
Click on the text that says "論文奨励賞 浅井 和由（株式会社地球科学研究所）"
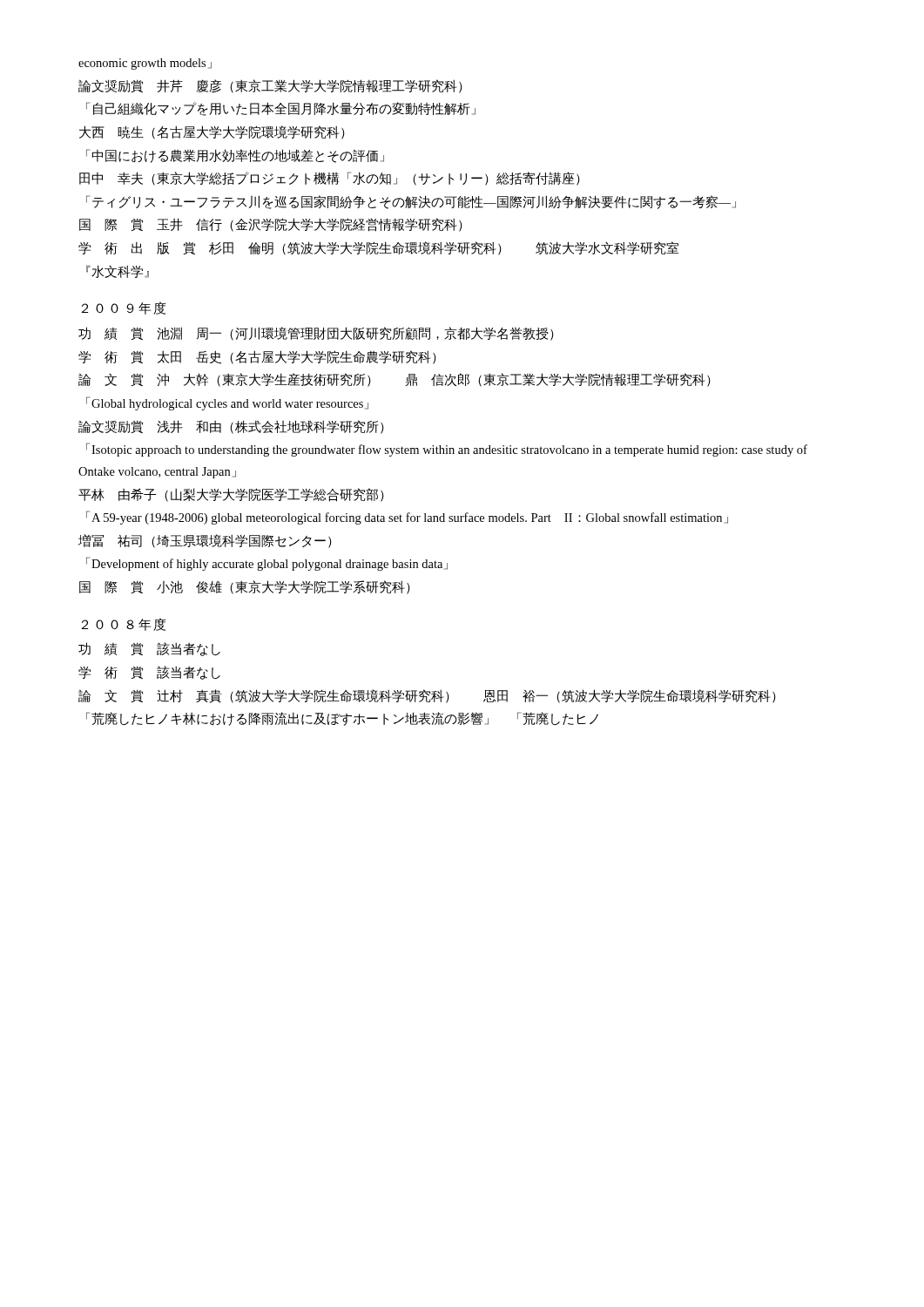[x=235, y=427]
